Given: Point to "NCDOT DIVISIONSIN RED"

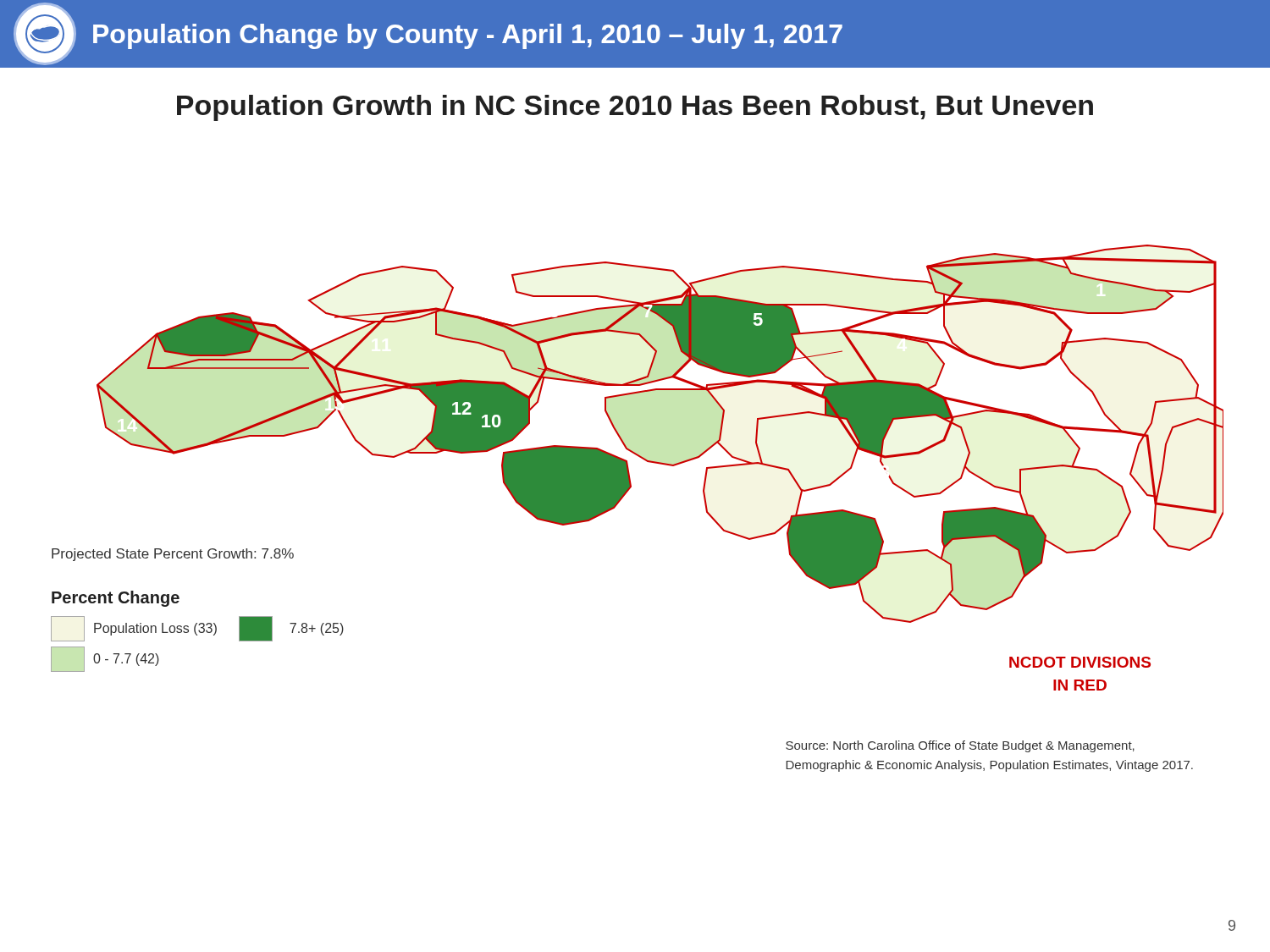Looking at the screenshot, I should pos(1080,673).
